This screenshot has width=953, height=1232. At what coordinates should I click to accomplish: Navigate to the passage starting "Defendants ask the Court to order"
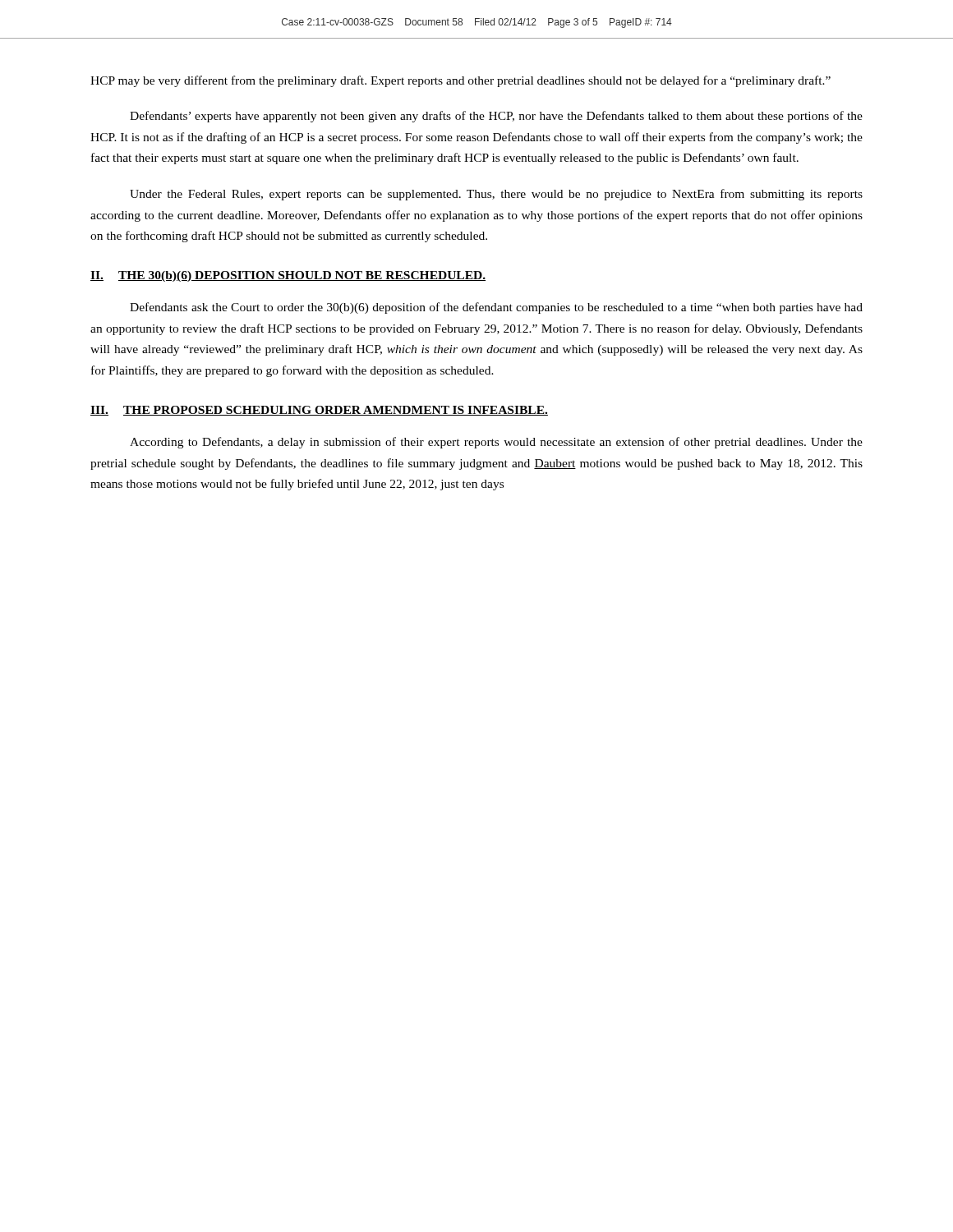click(476, 339)
